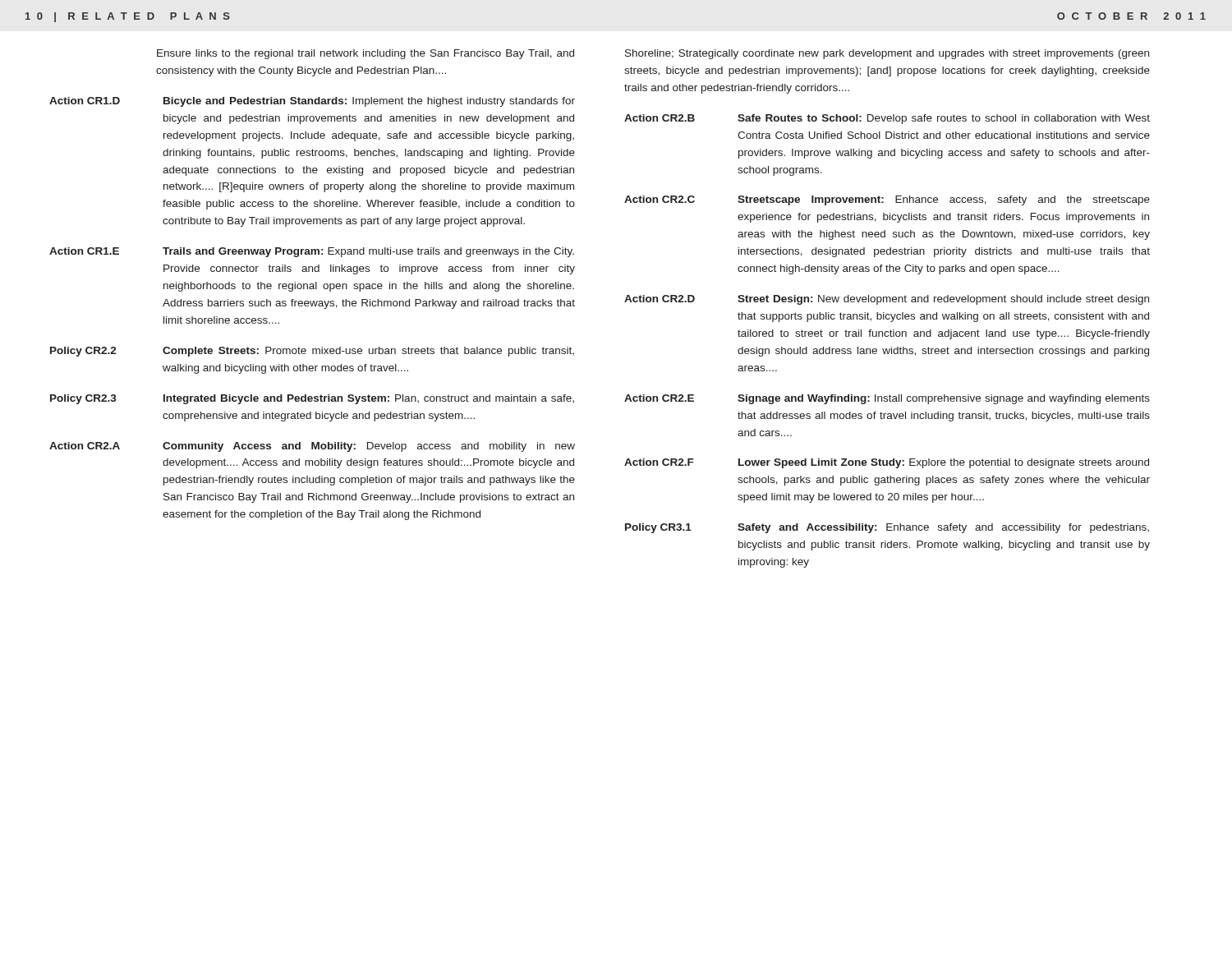The image size is (1232, 953).
Task: Find the list item that says "Action CR1.D Bicycle"
Action: point(312,161)
